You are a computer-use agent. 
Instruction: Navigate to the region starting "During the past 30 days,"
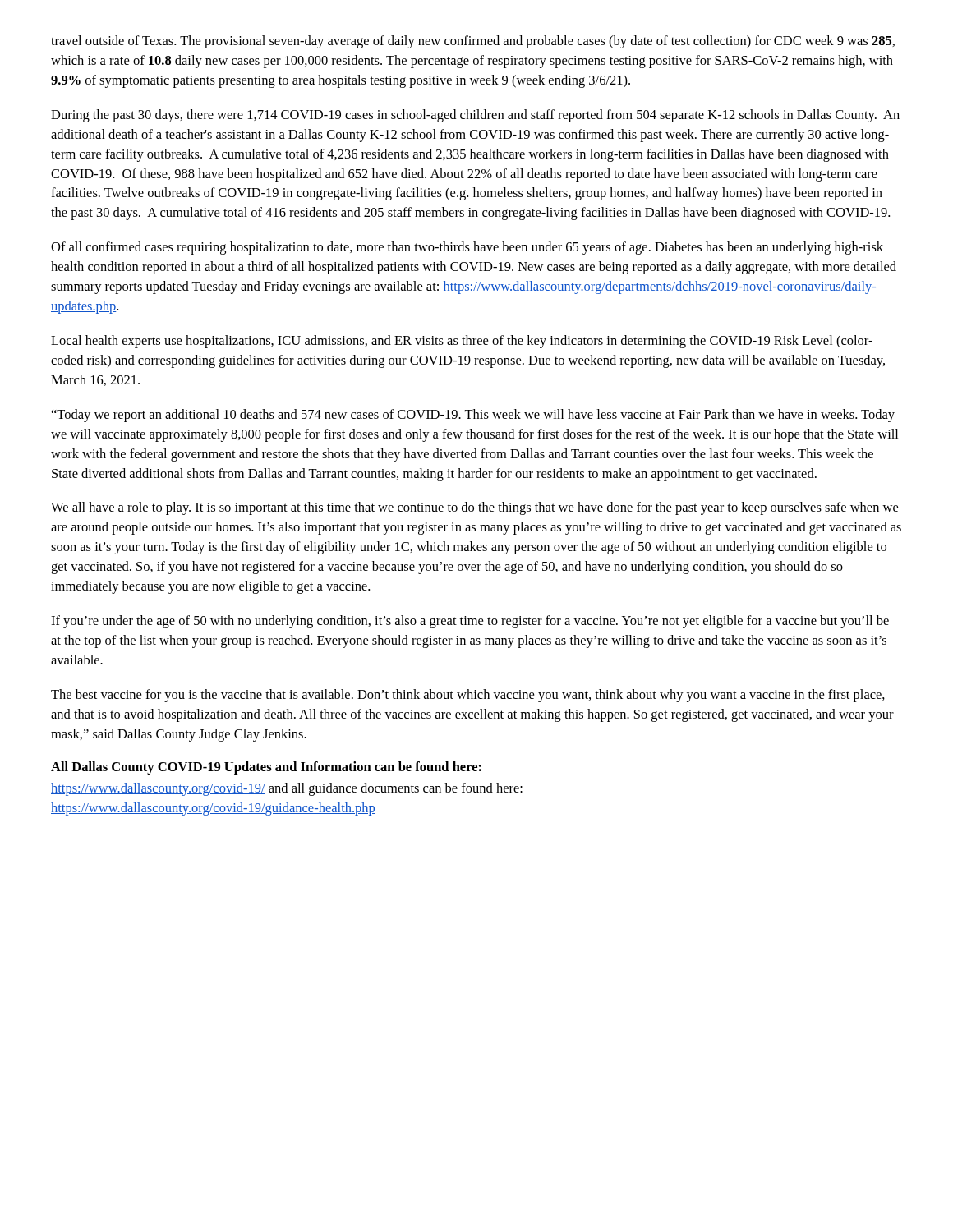(x=475, y=163)
